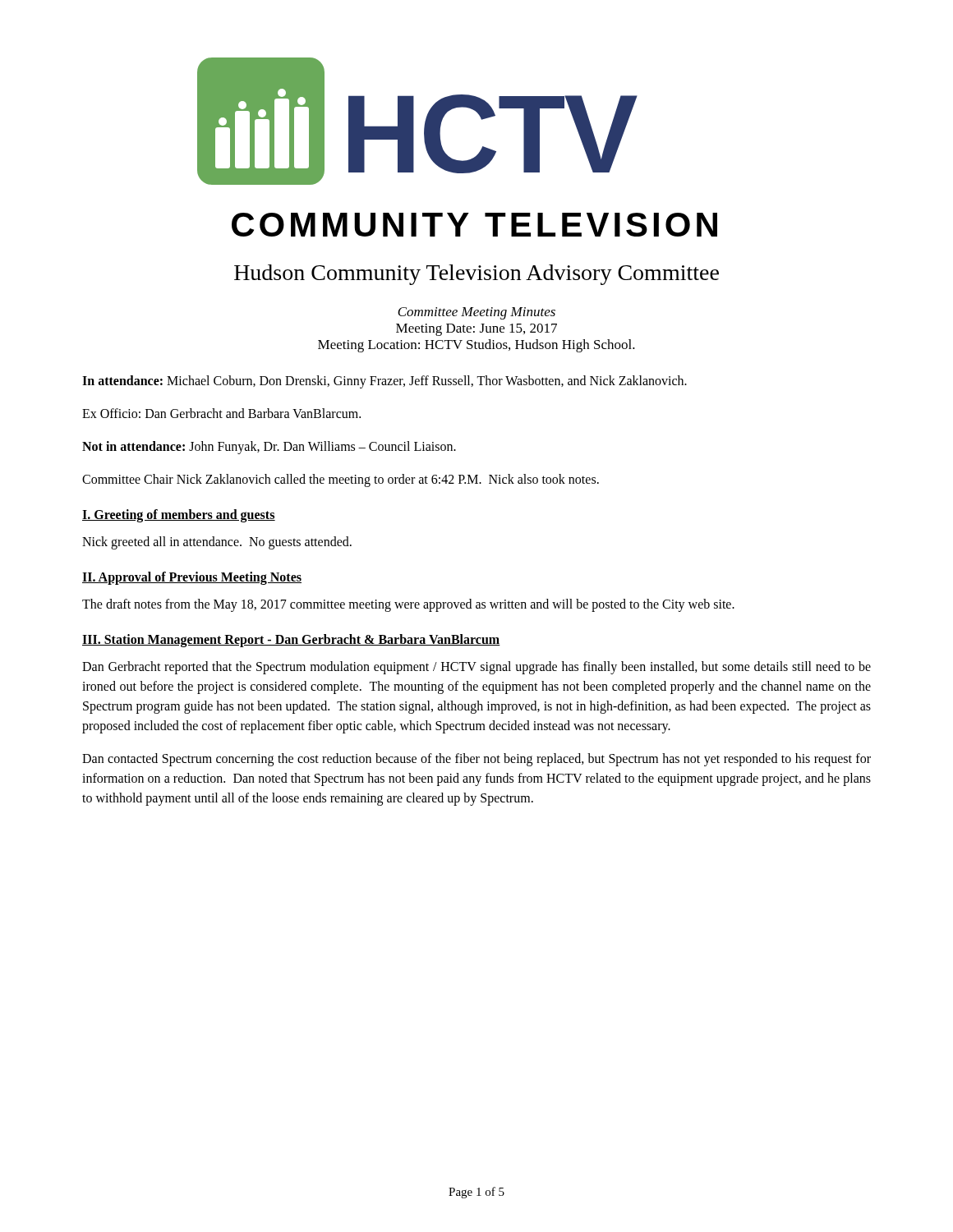The height and width of the screenshot is (1232, 953).
Task: Locate the section header that opens with "I. Greeting of members and"
Action: point(178,515)
